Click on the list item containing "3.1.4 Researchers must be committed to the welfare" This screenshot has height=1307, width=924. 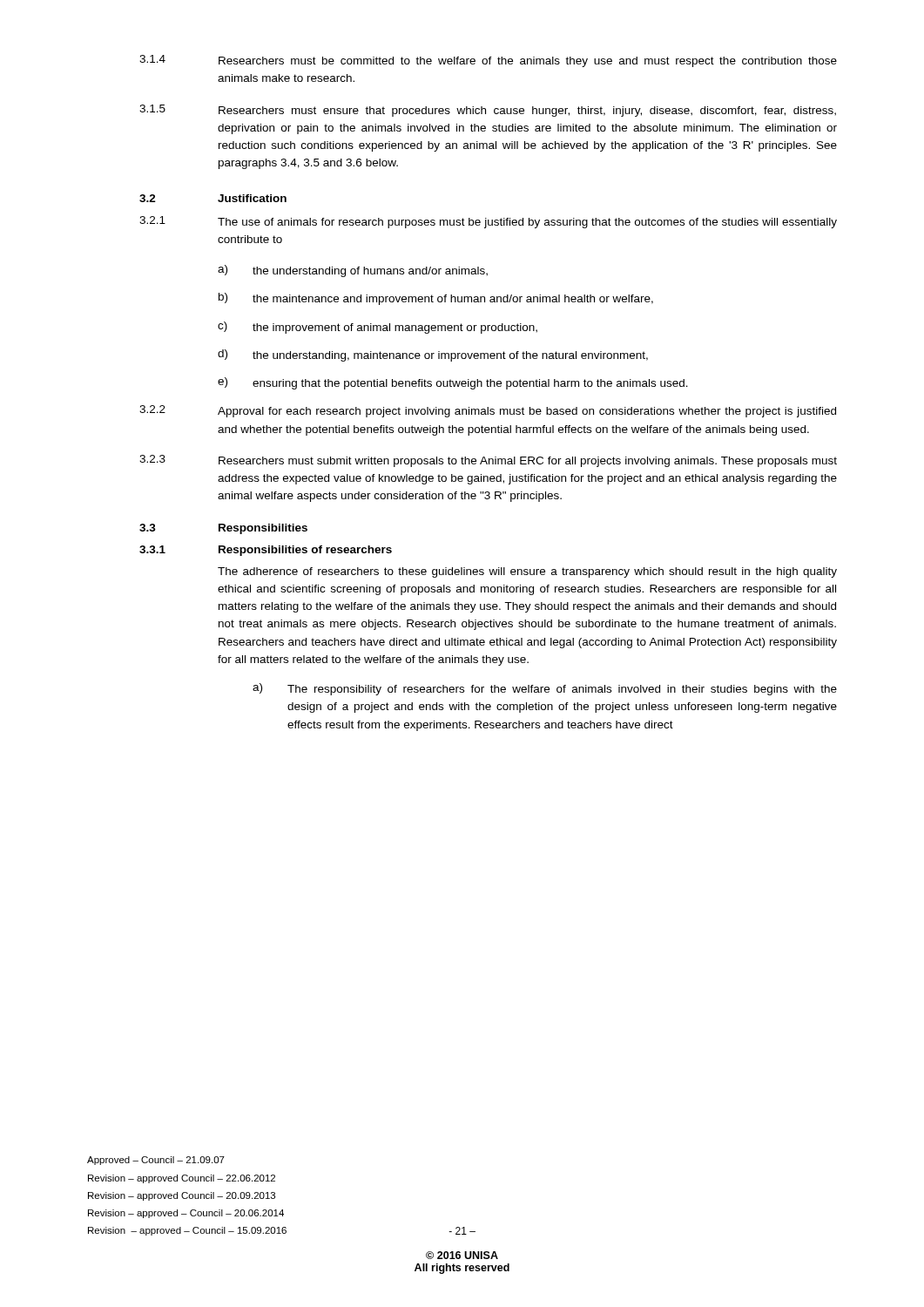[488, 70]
